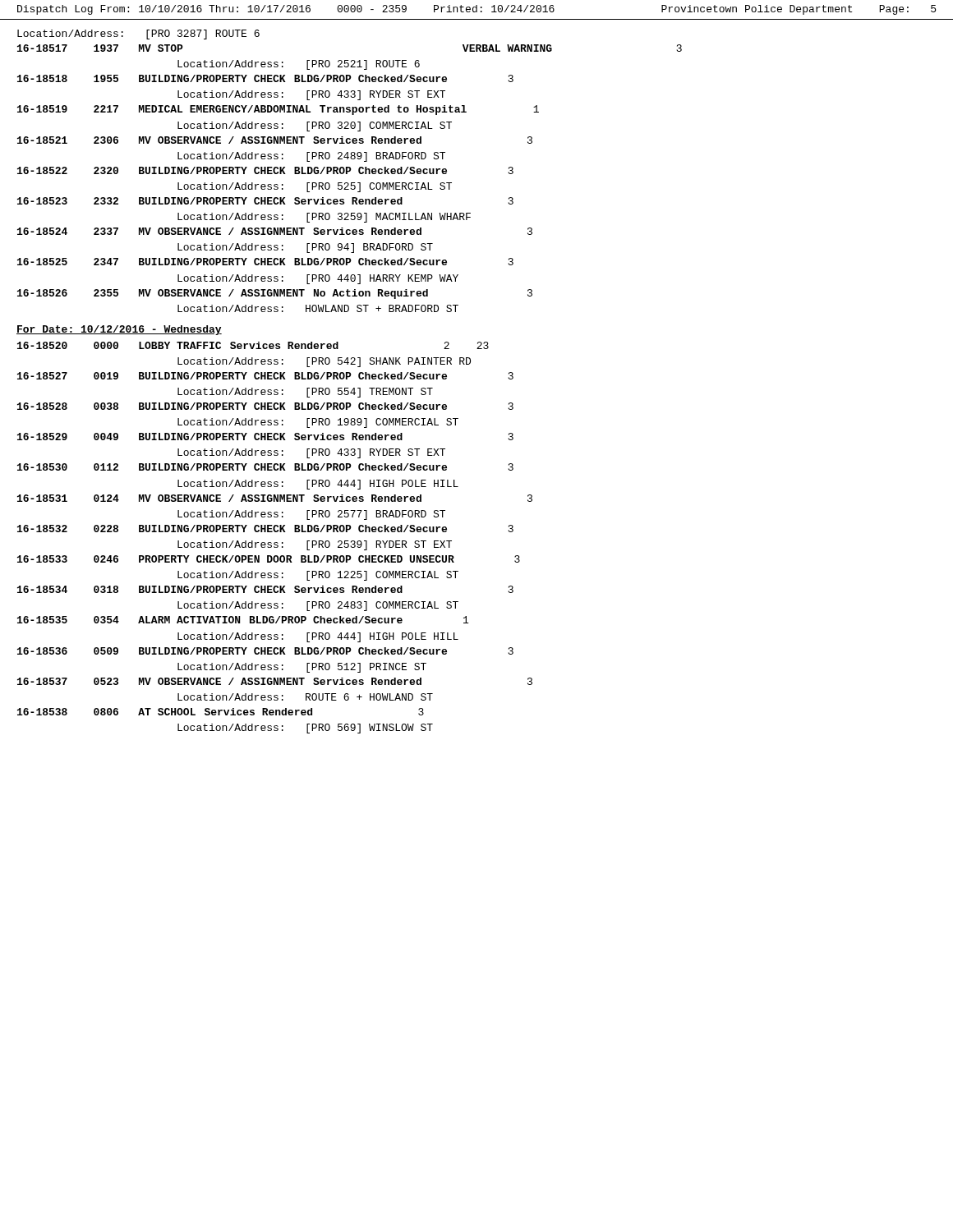This screenshot has width=953, height=1232.
Task: Point to the element starting "Location/Address: [PRO 3287] ROUTE 6"
Action: [138, 34]
